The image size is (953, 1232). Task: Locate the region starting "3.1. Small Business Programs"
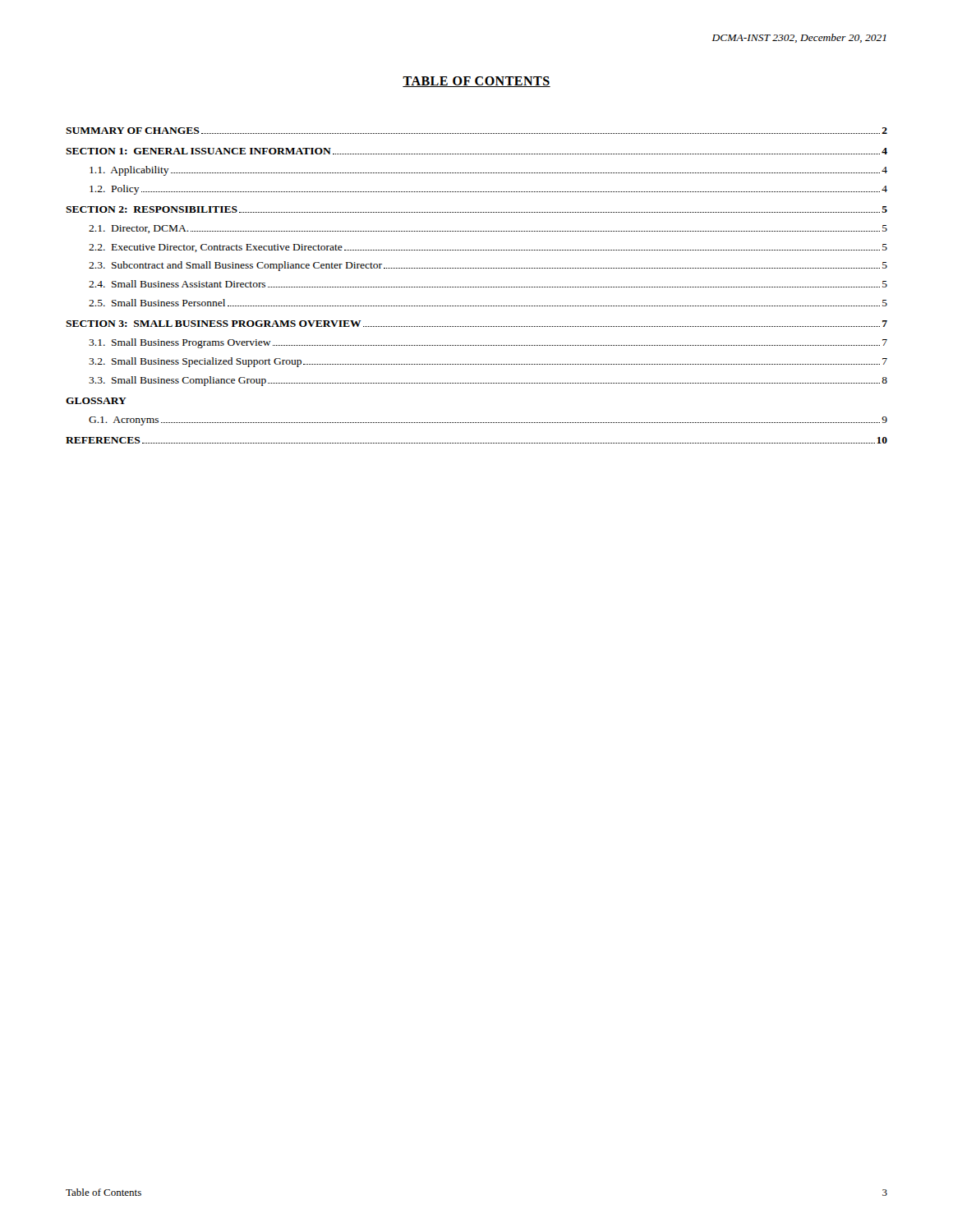click(x=488, y=343)
